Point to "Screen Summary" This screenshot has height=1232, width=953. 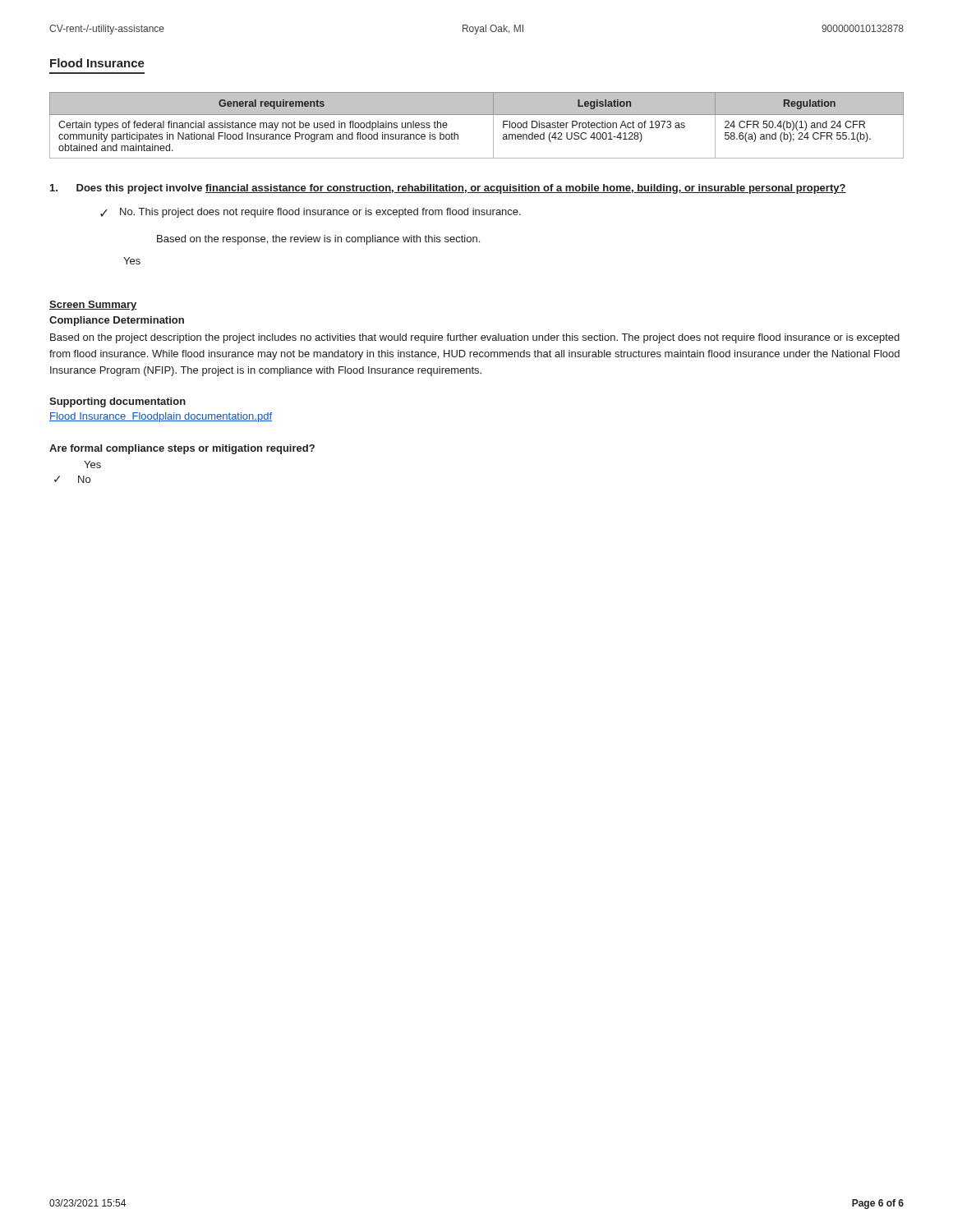point(93,304)
